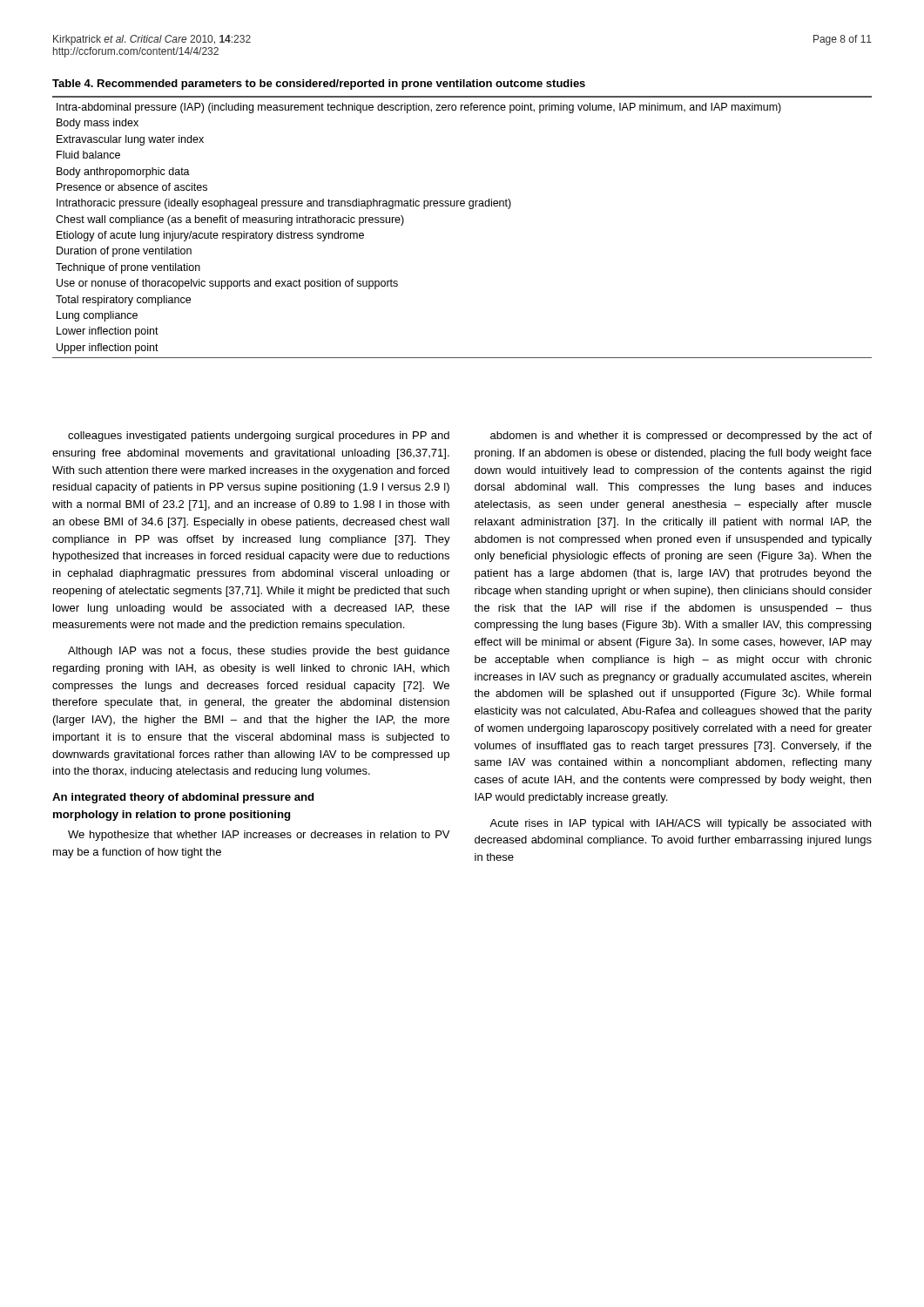Locate a section header
Image resolution: width=924 pixels, height=1307 pixels.
pyautogui.click(x=183, y=806)
